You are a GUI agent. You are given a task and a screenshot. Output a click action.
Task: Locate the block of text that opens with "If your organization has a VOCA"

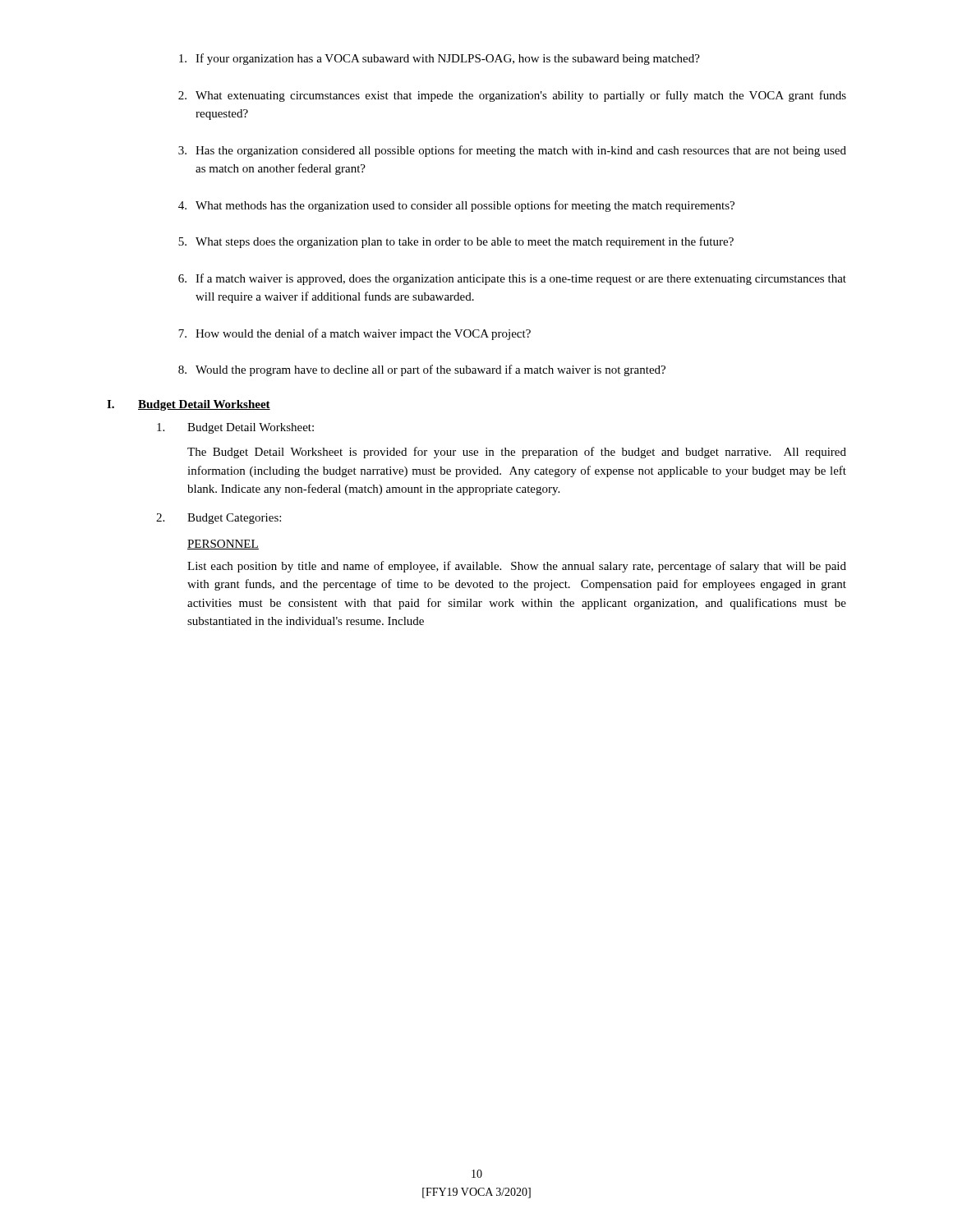coord(501,59)
